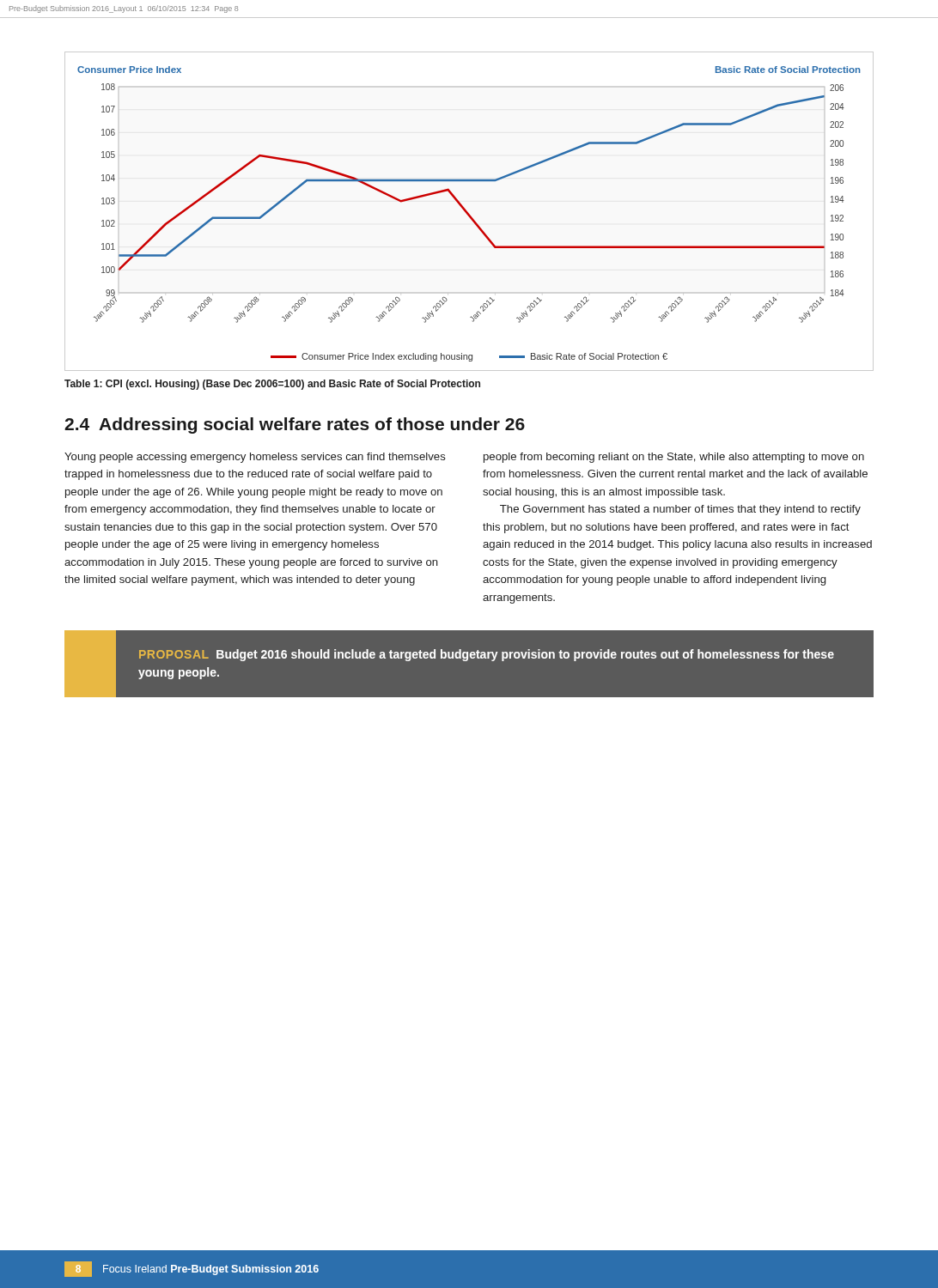Find the text block with the text "people from becoming reliant on"
938x1288 pixels.
678,527
